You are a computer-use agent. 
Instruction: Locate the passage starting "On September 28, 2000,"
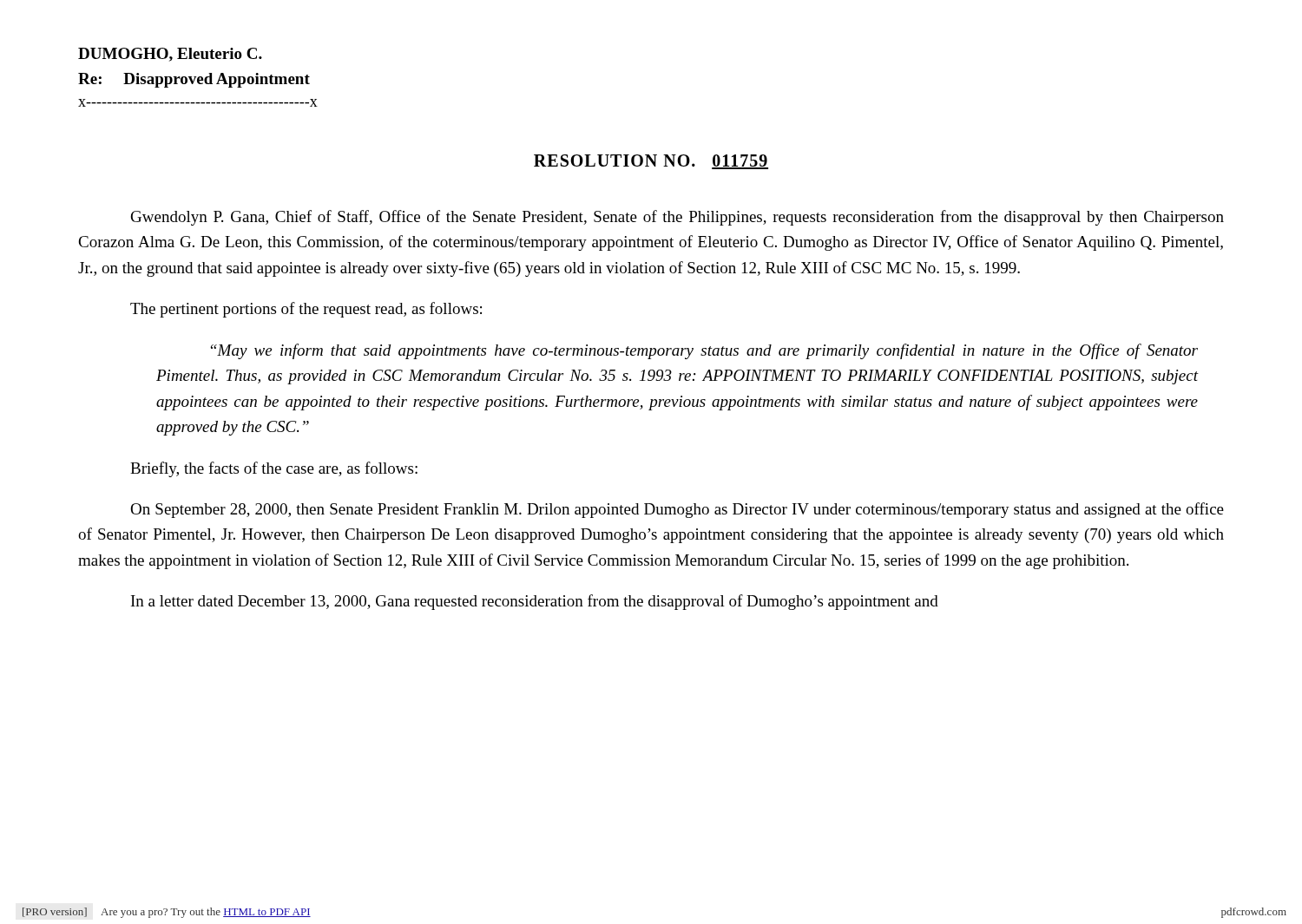point(651,534)
